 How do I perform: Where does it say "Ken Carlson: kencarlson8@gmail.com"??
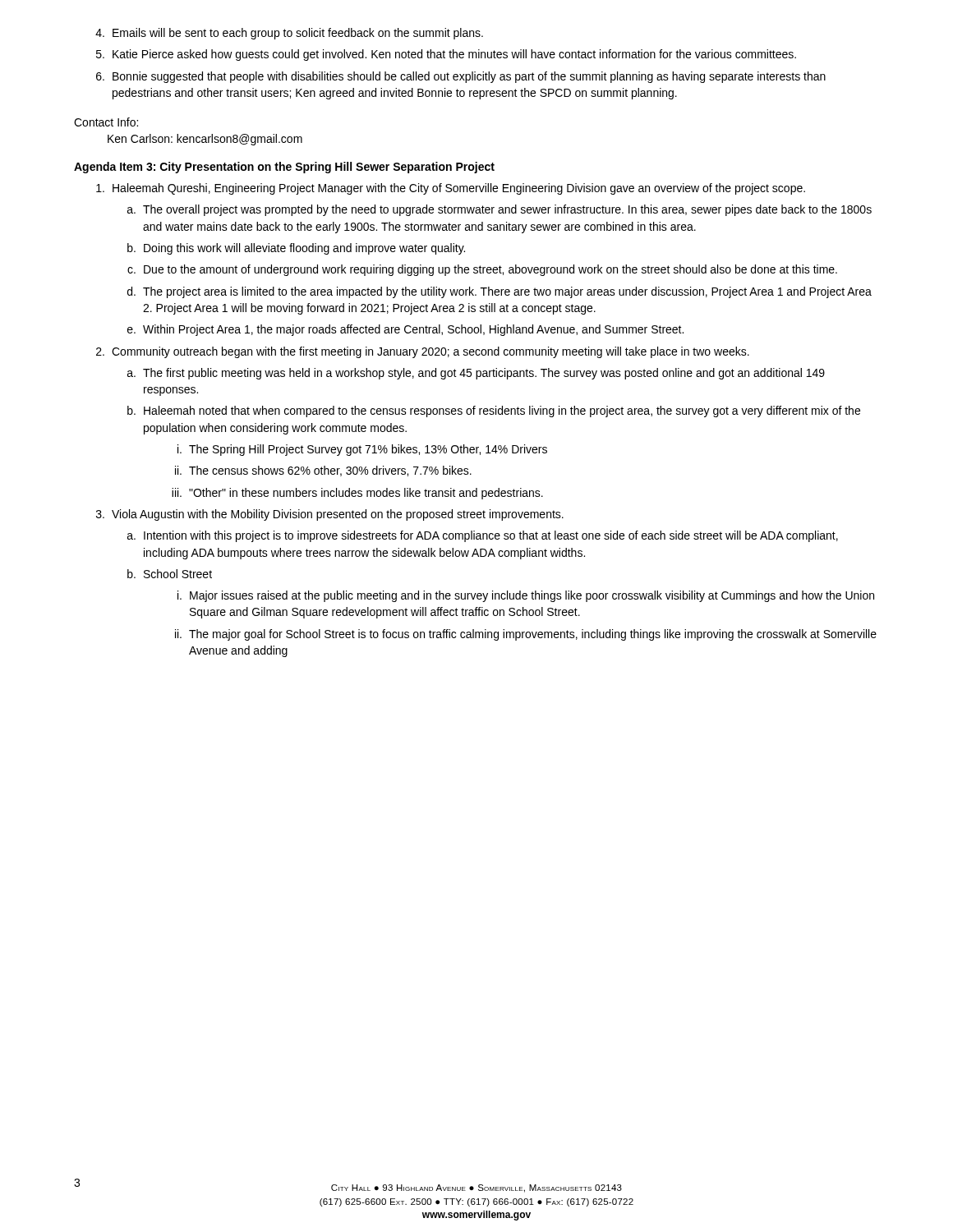coord(205,139)
